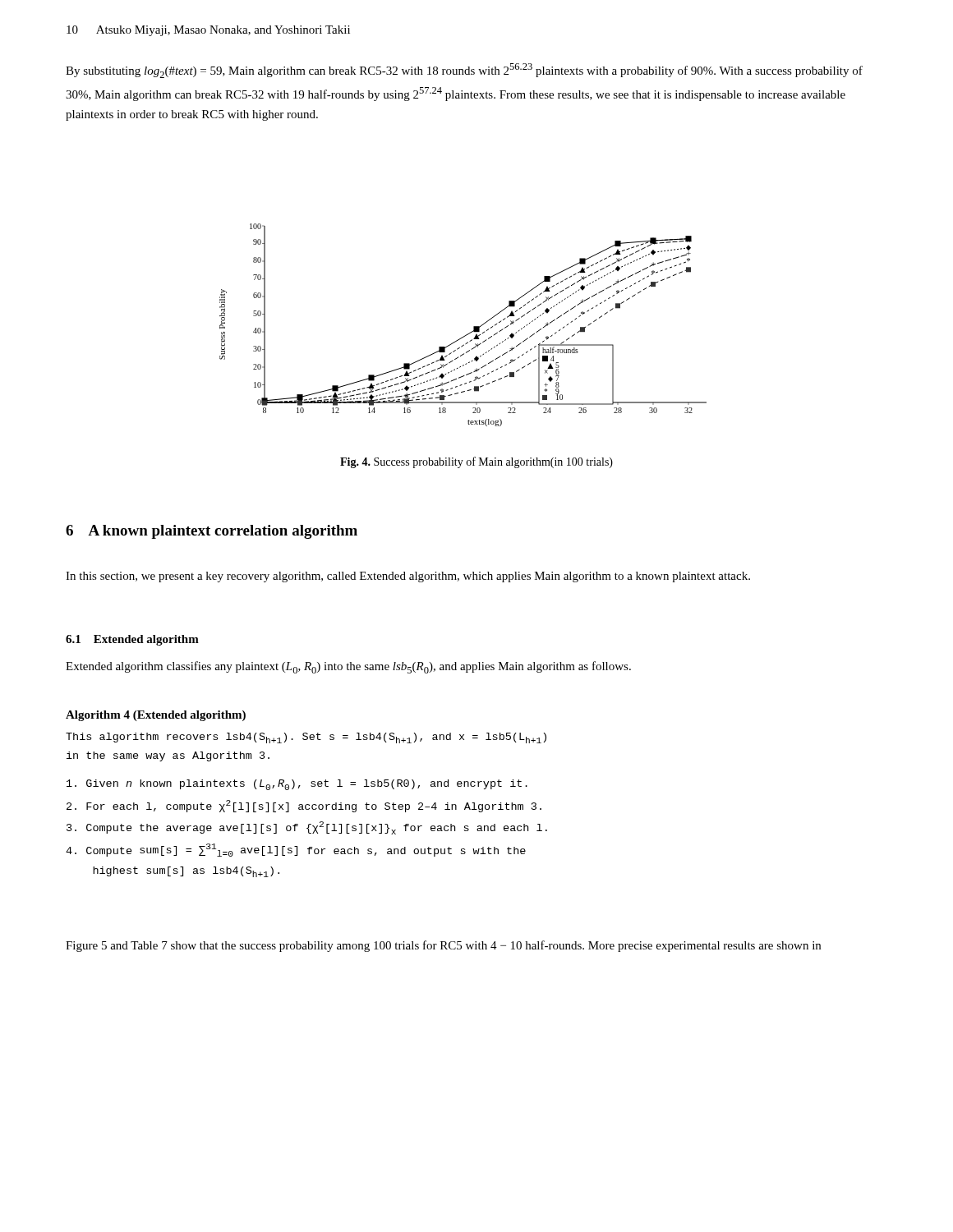Screen dimensions: 1232x953
Task: Locate the caption that reads "Fig. 4. Success probability"
Action: click(476, 462)
